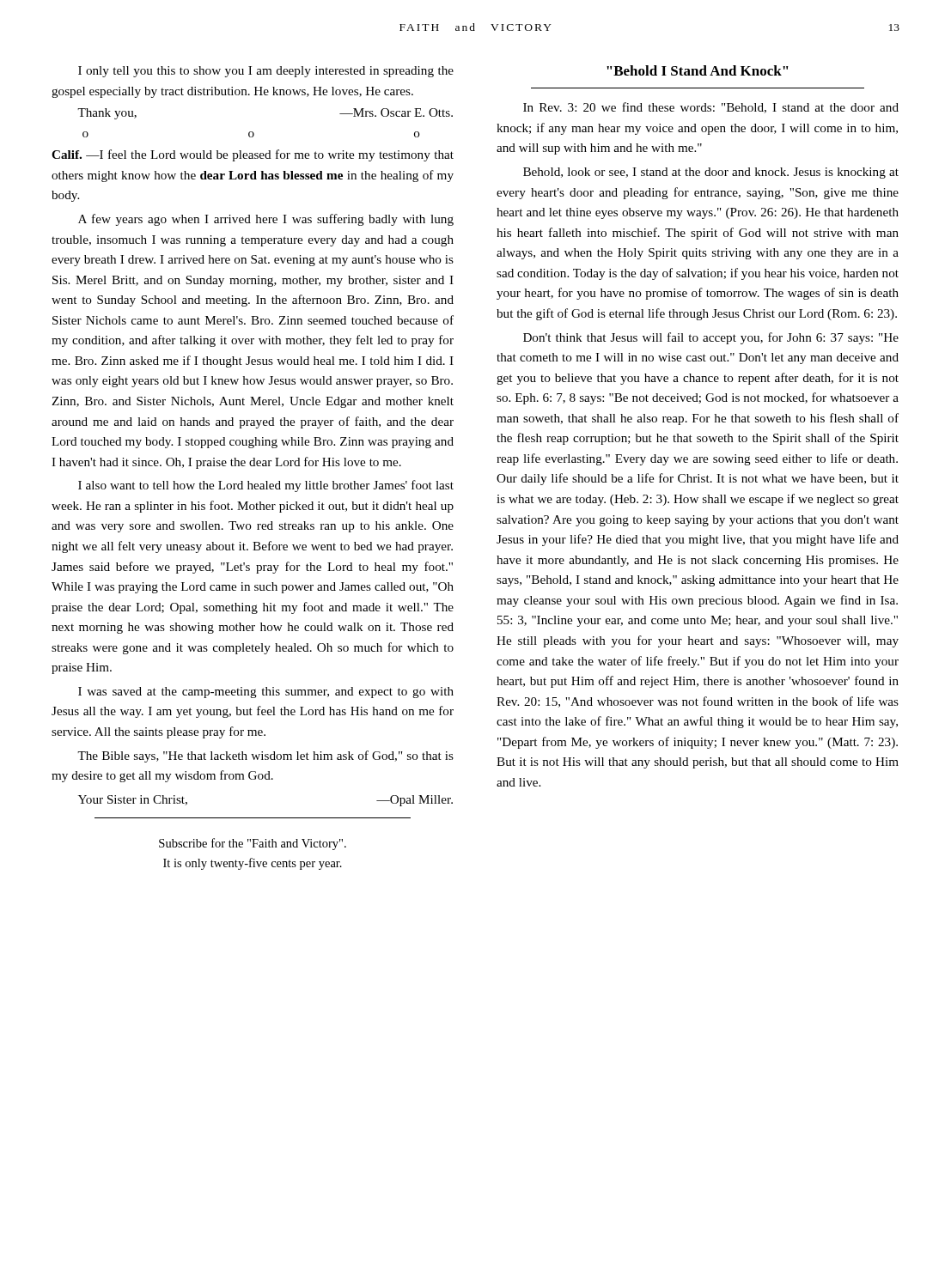Click on the text starting "I only tell you this to show you"

pyautogui.click(x=253, y=80)
